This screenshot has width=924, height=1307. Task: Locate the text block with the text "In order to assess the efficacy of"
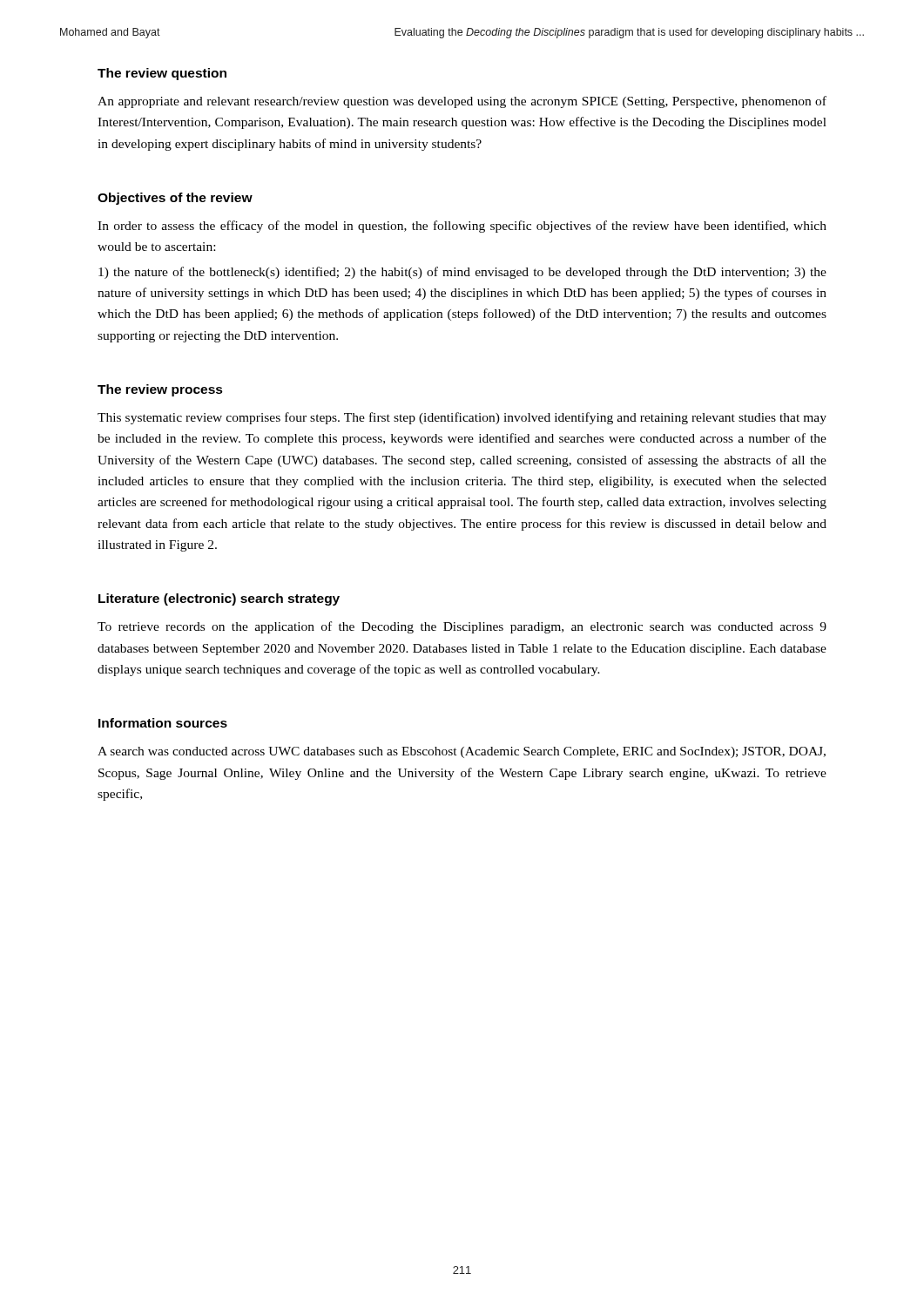coord(462,236)
